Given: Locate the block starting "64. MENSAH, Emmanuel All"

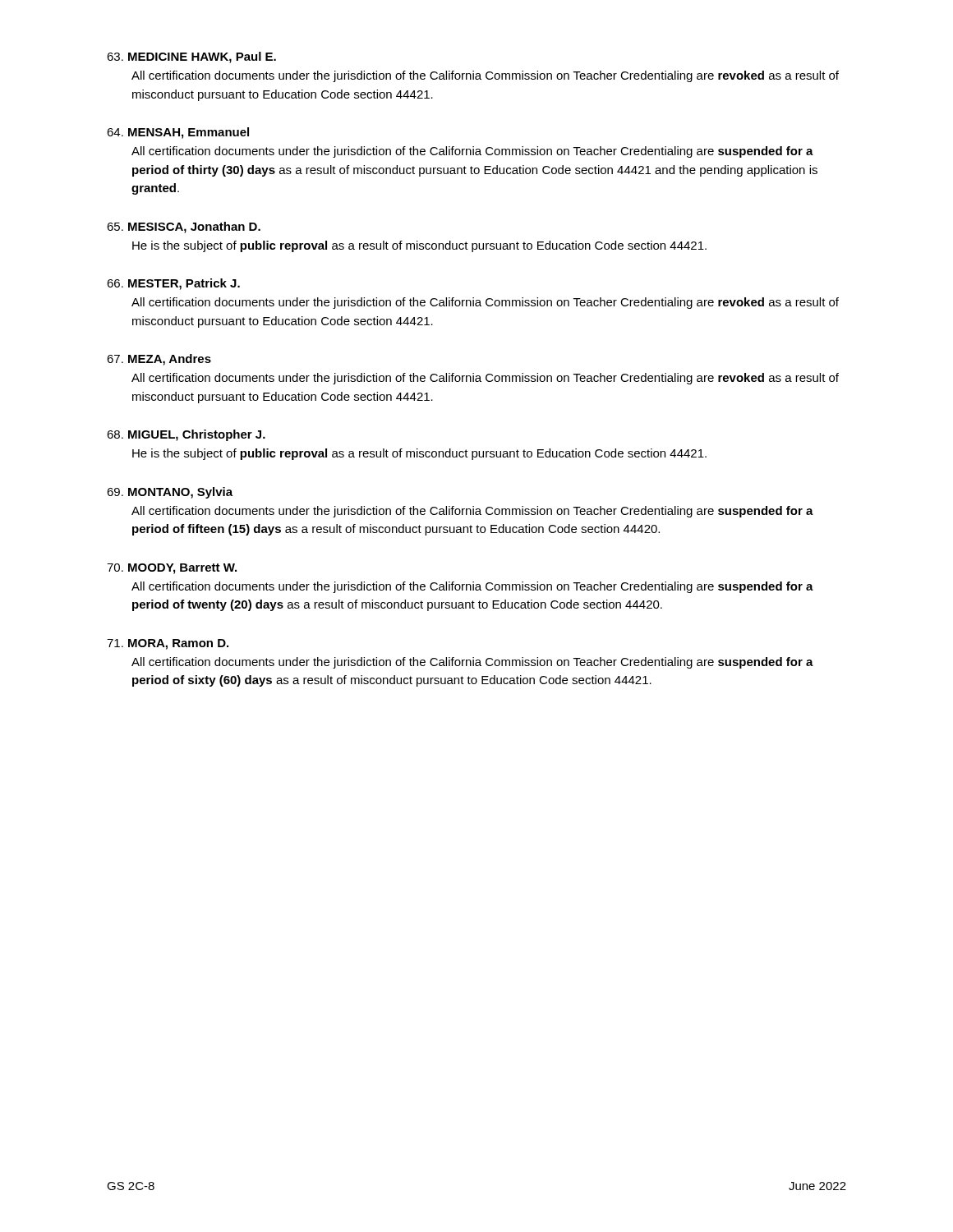Looking at the screenshot, I should pos(476,161).
